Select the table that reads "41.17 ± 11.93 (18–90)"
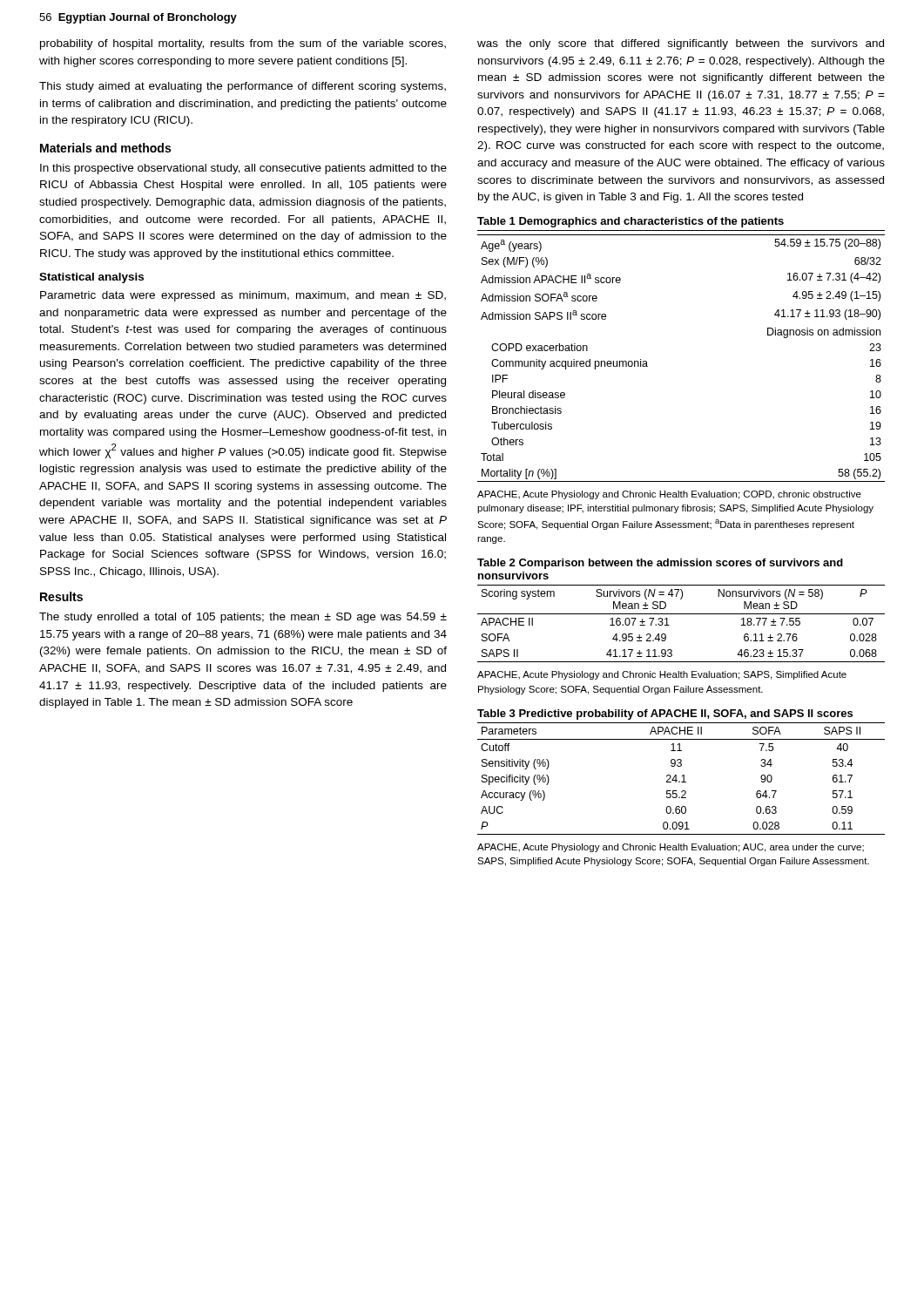Screen dimensions: 1307x924 pos(681,356)
